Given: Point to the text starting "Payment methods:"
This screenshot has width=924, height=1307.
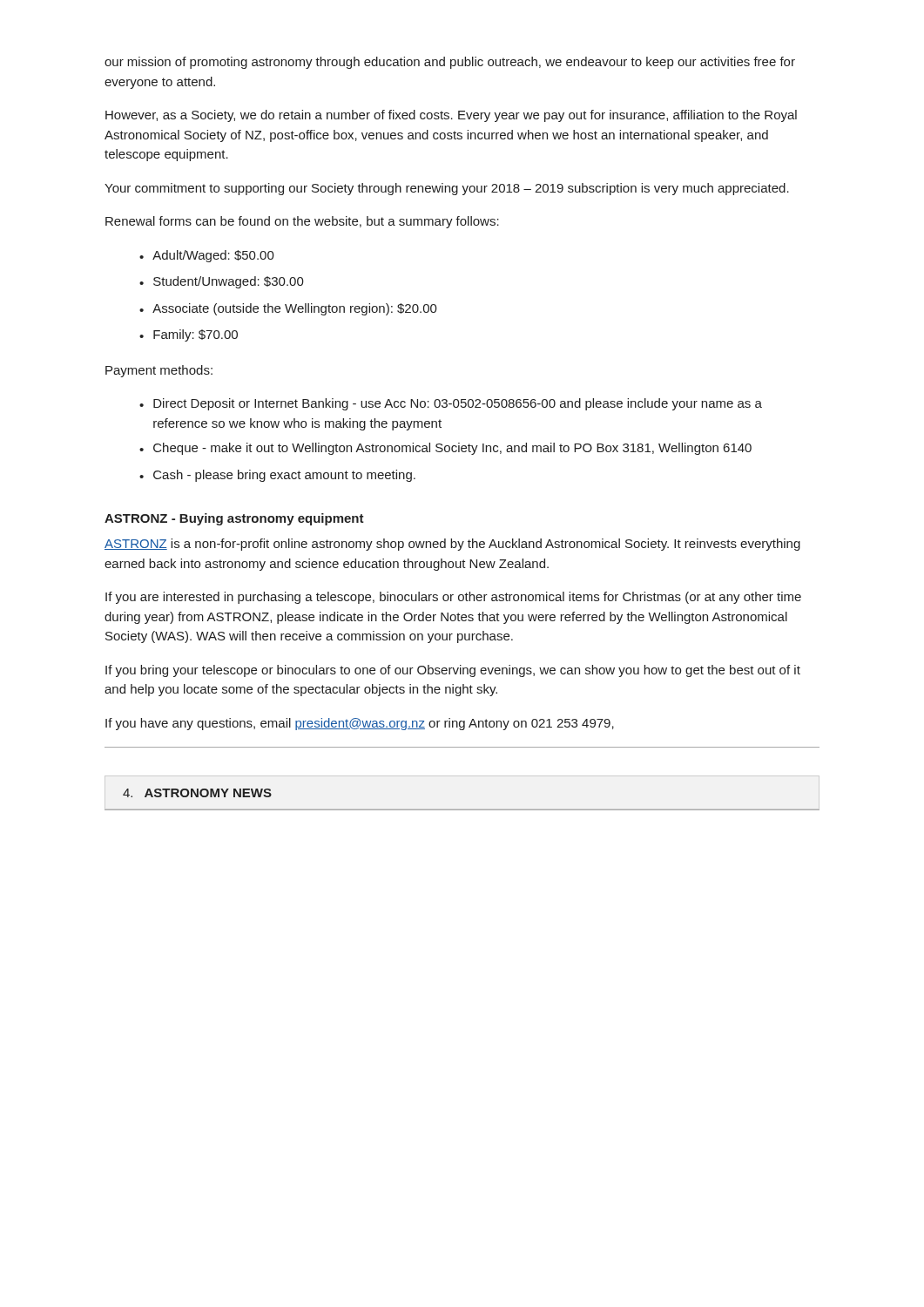Looking at the screenshot, I should pos(159,369).
